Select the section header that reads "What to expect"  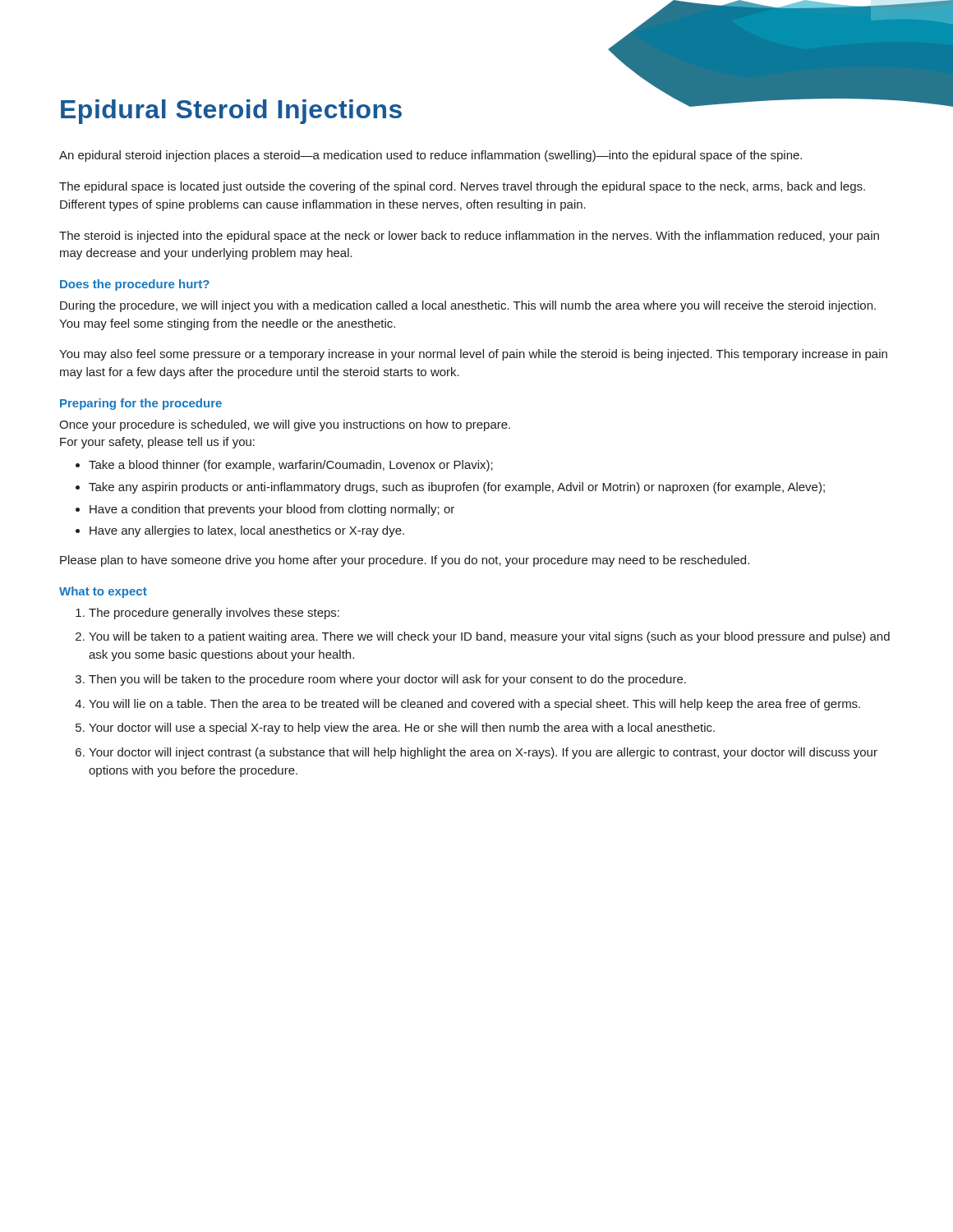[x=103, y=591]
